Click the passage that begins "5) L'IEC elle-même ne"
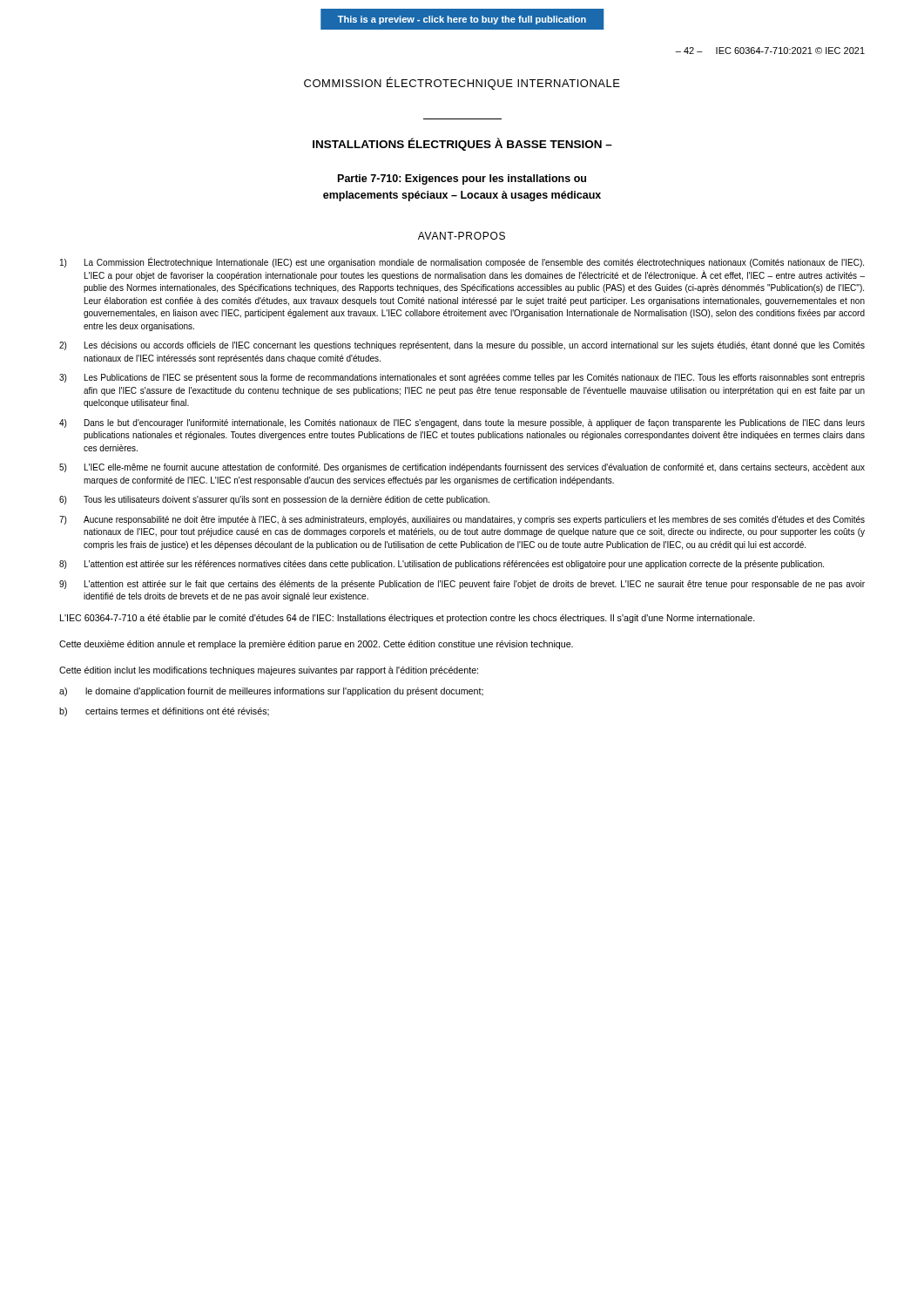Viewport: 924px width, 1307px height. (x=462, y=474)
